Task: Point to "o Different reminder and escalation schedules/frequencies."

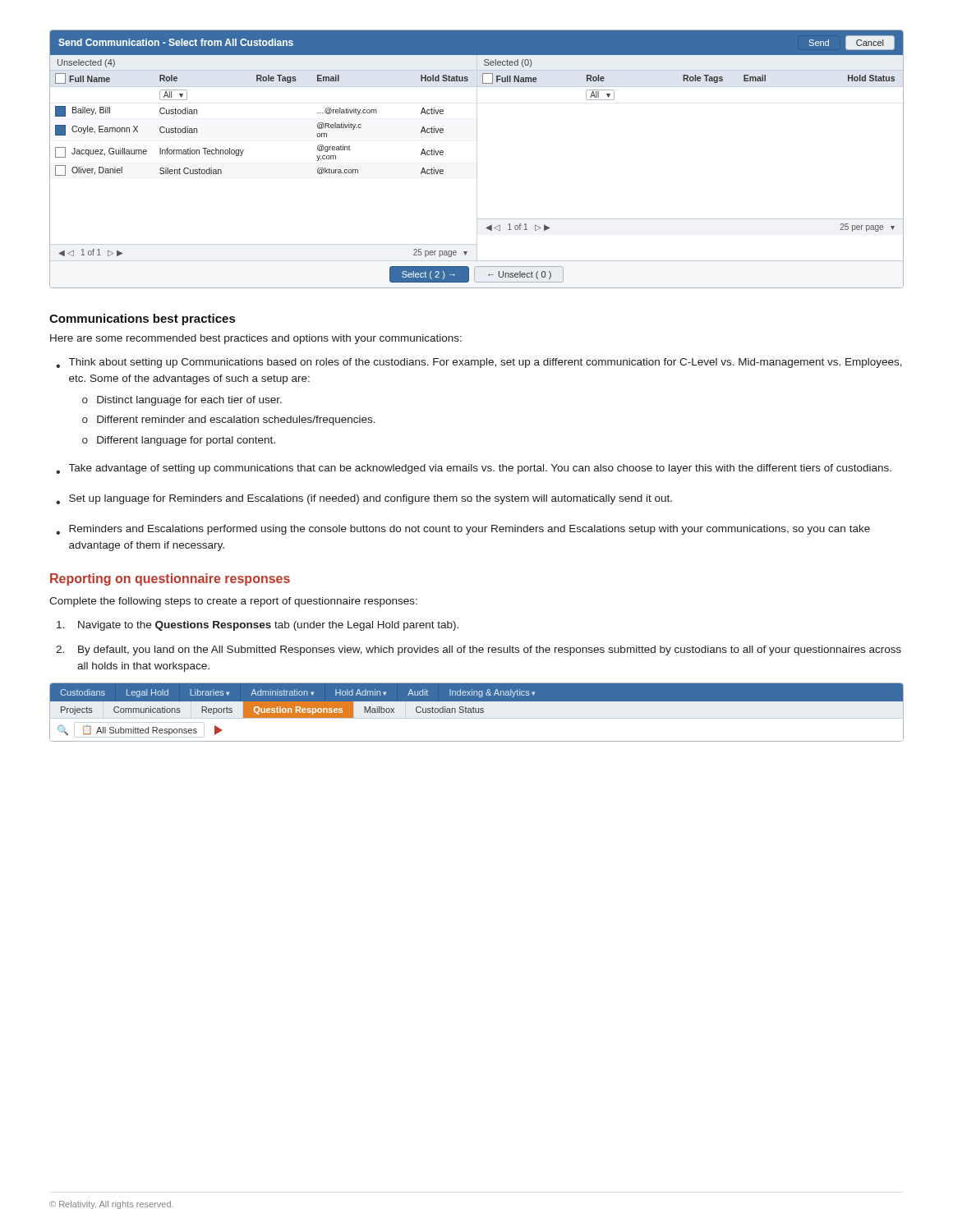Action: click(229, 420)
